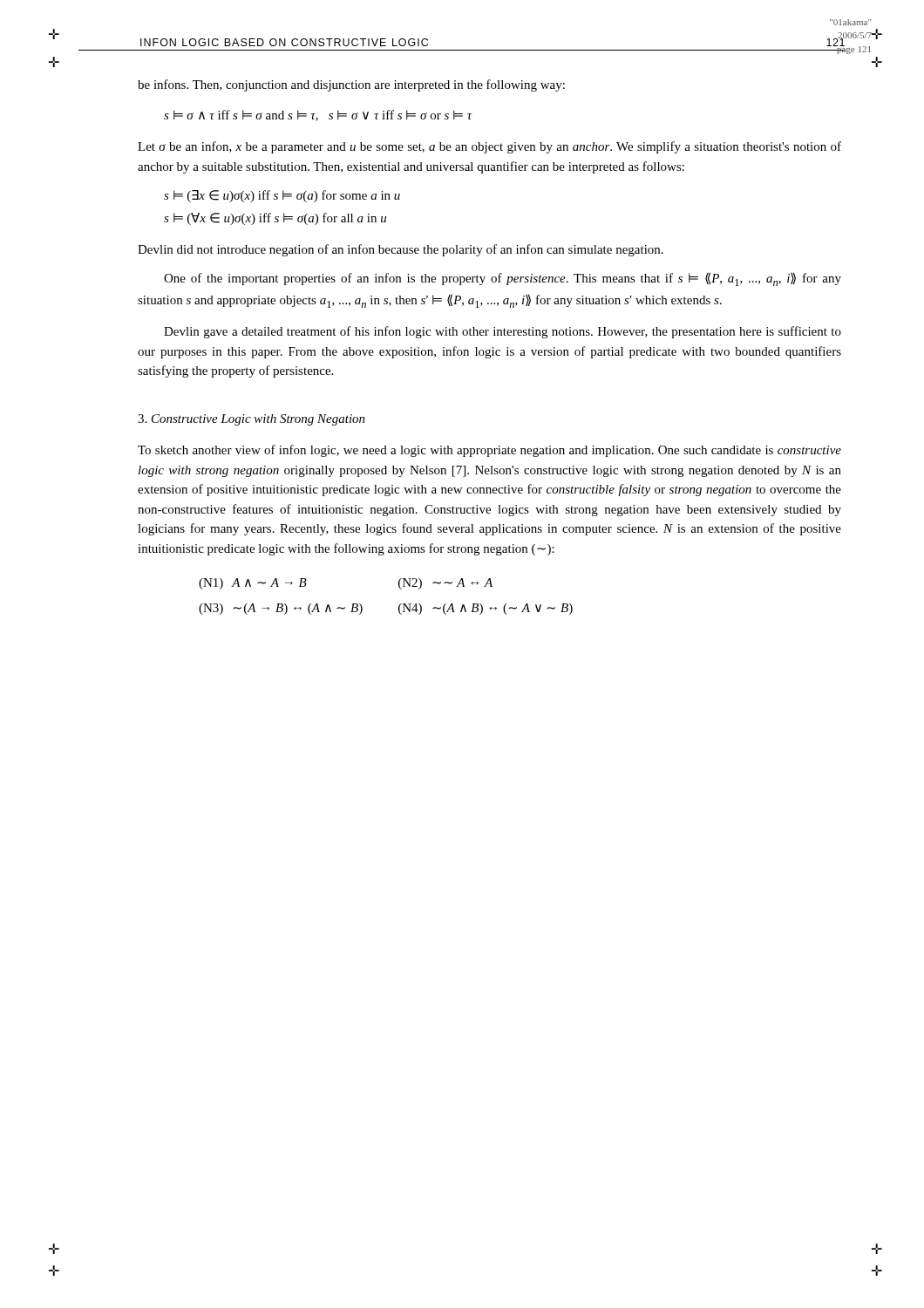Image resolution: width=924 pixels, height=1308 pixels.
Task: Locate the text starting "To sketch another view of"
Action: (x=489, y=499)
